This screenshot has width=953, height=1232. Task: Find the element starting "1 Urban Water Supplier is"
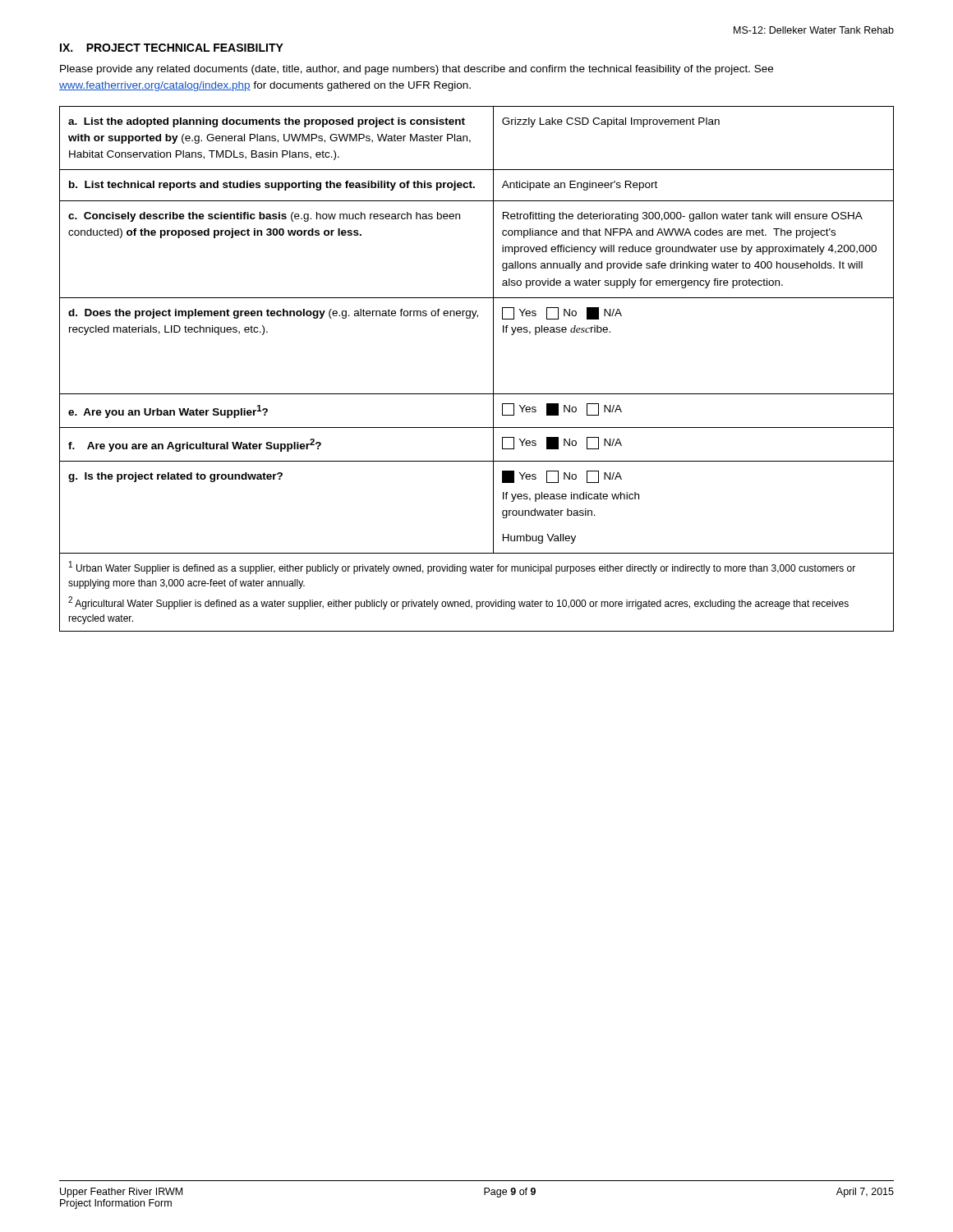462,574
